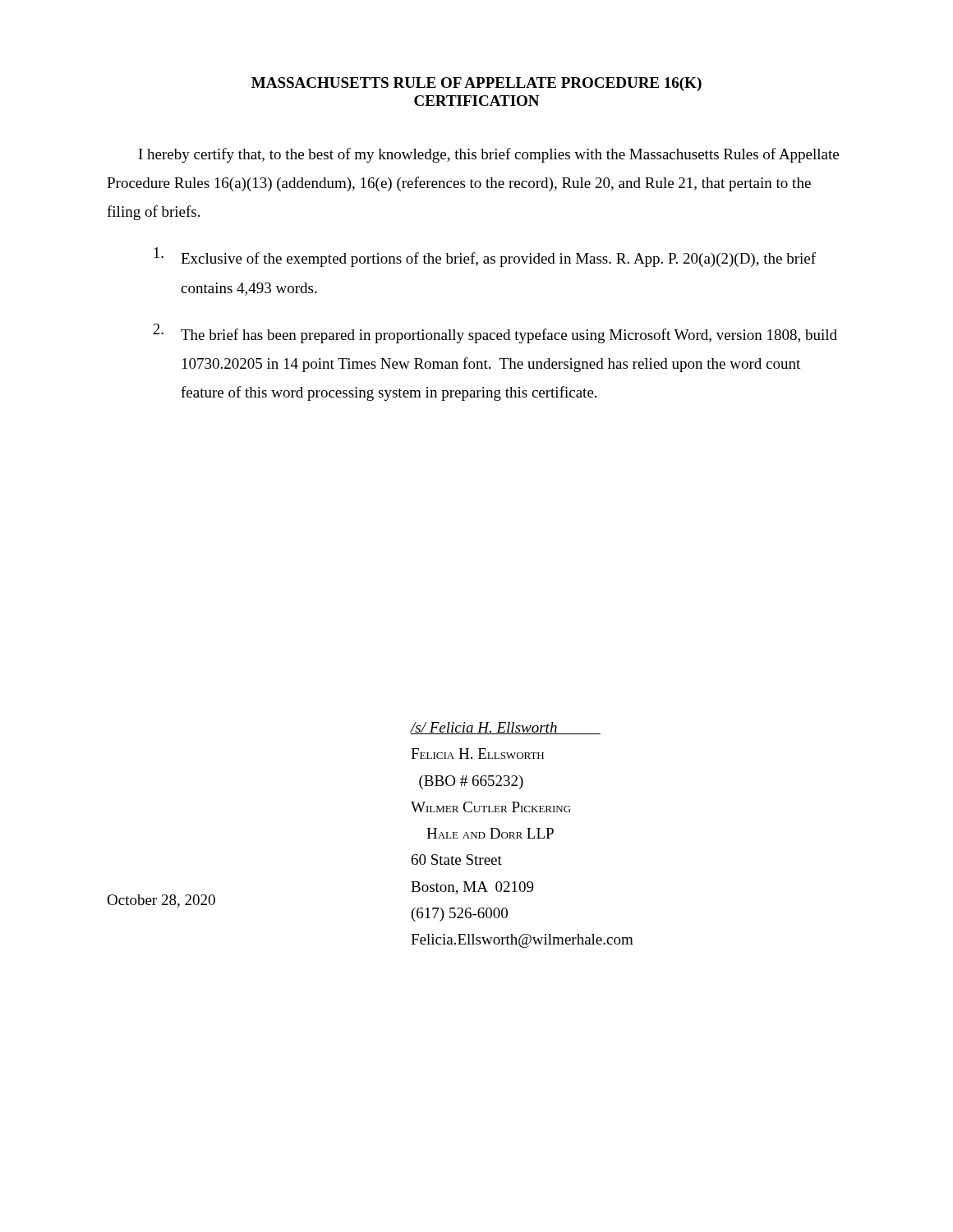Locate the text that says "October 28, 2020"
Viewport: 953px width, 1232px height.
[x=161, y=900]
